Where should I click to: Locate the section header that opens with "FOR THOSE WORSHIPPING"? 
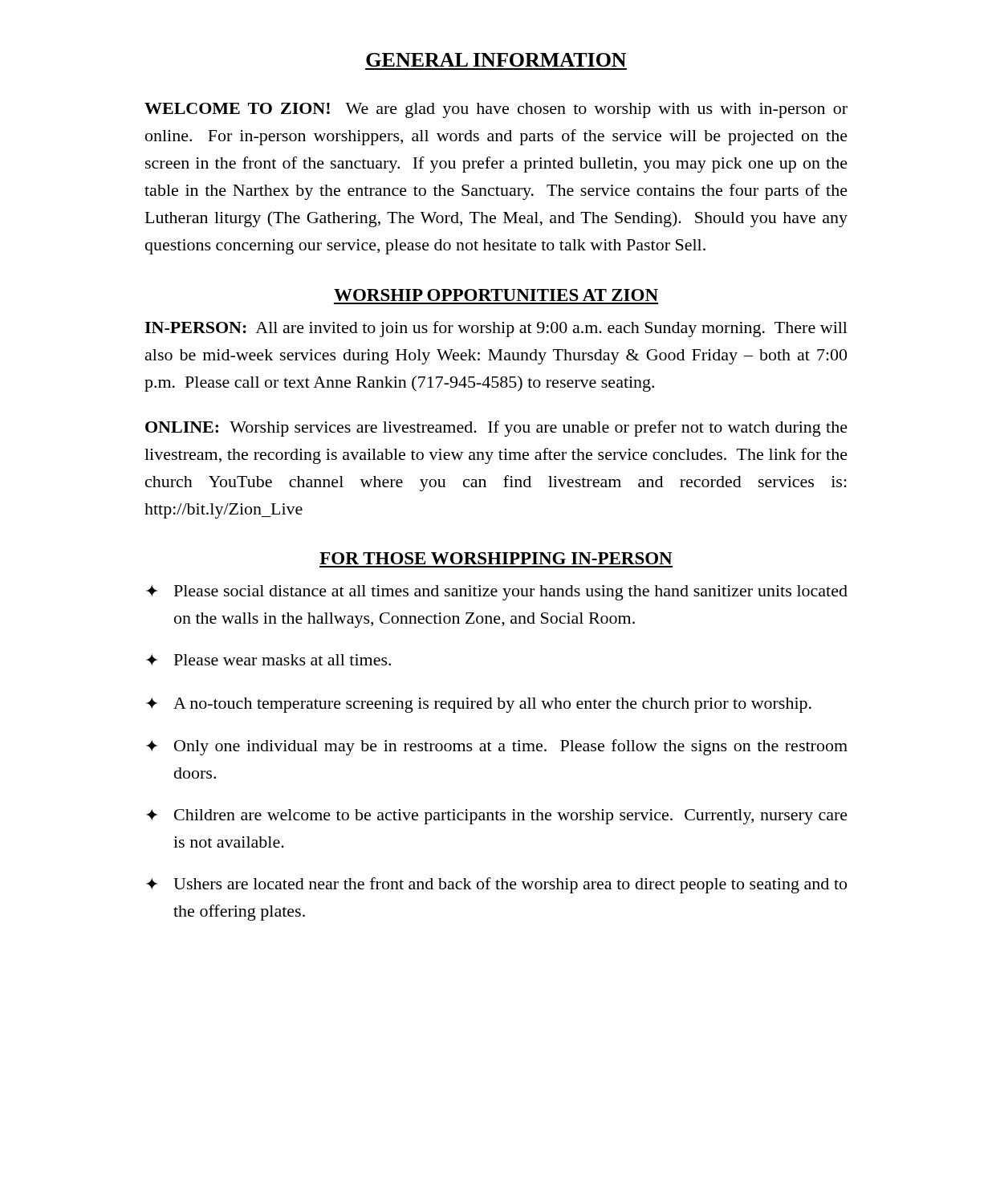click(x=496, y=558)
